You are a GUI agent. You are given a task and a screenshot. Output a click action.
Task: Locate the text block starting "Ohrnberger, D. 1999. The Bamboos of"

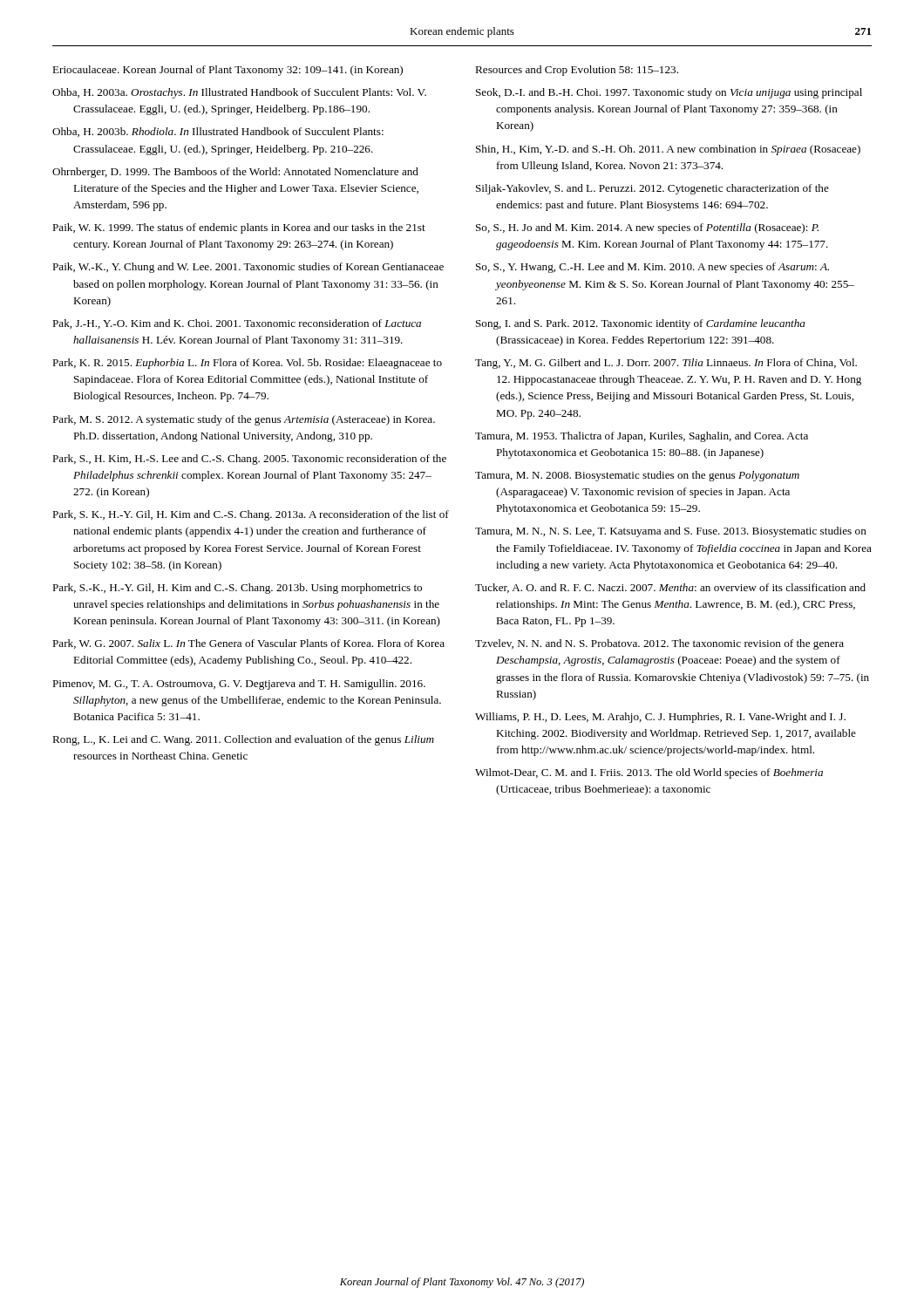(236, 188)
